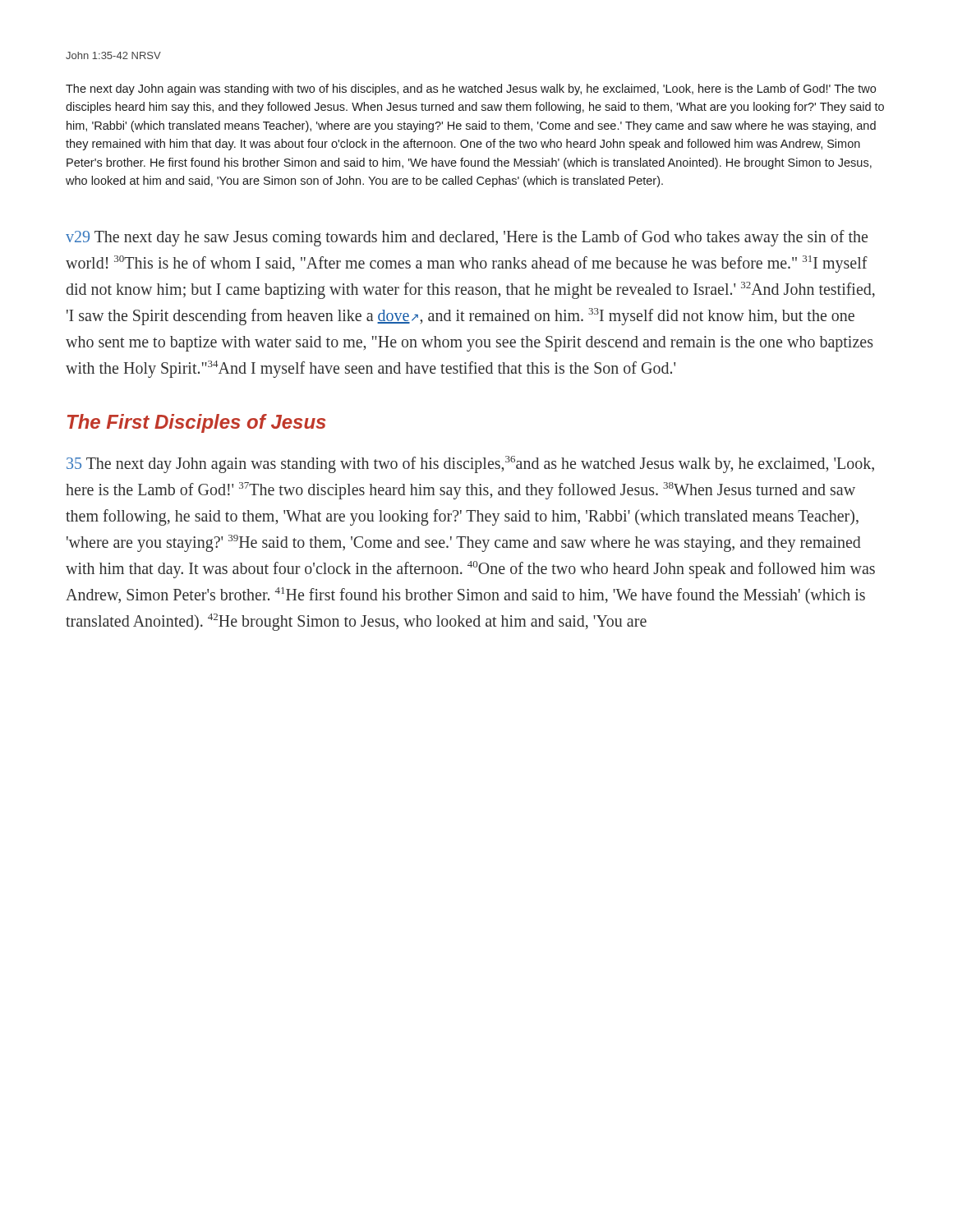This screenshot has width=953, height=1232.
Task: Navigate to the passage starting "The next day John again was standing with"
Action: coord(475,135)
